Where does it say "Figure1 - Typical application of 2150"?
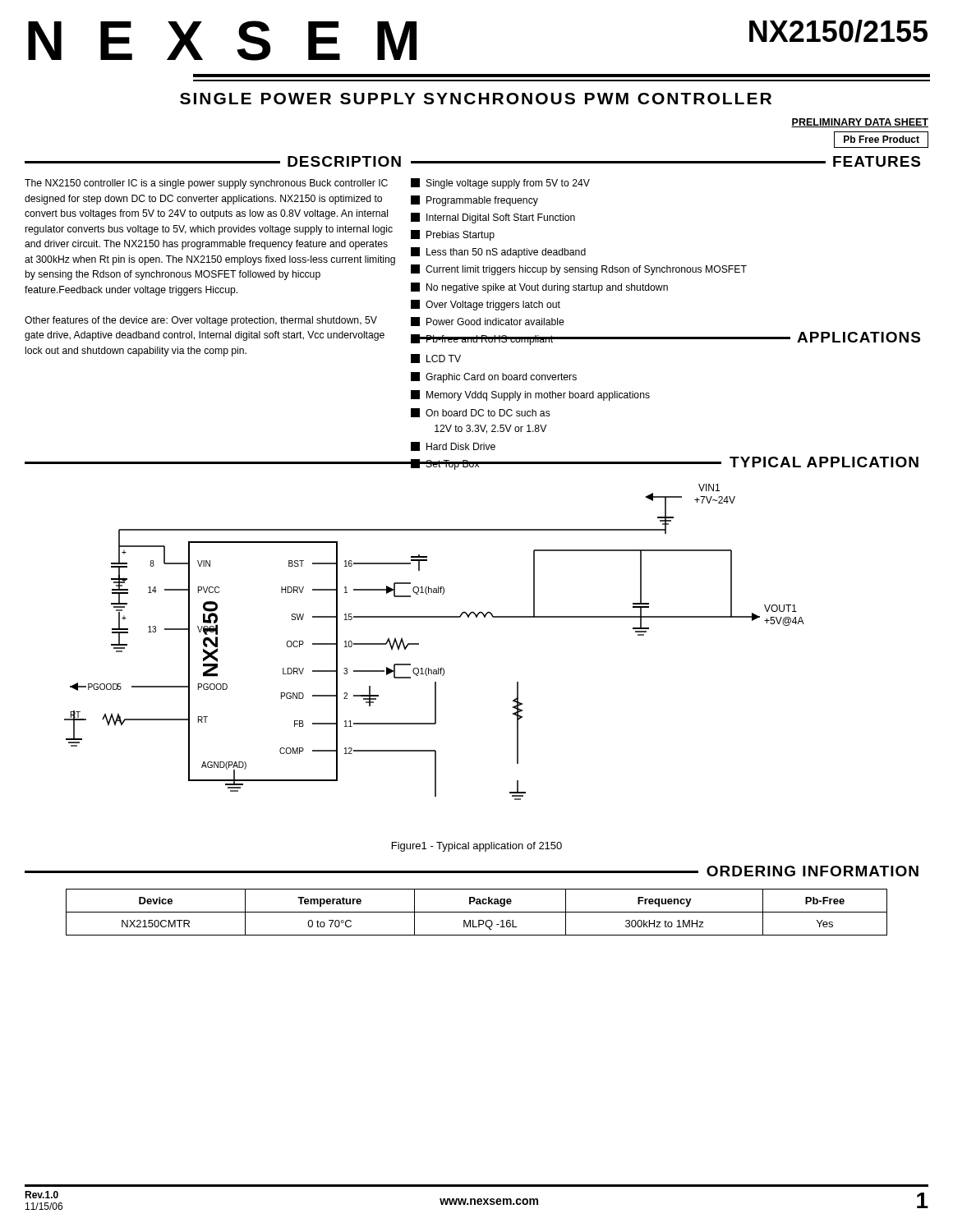The width and height of the screenshot is (953, 1232). point(476,846)
